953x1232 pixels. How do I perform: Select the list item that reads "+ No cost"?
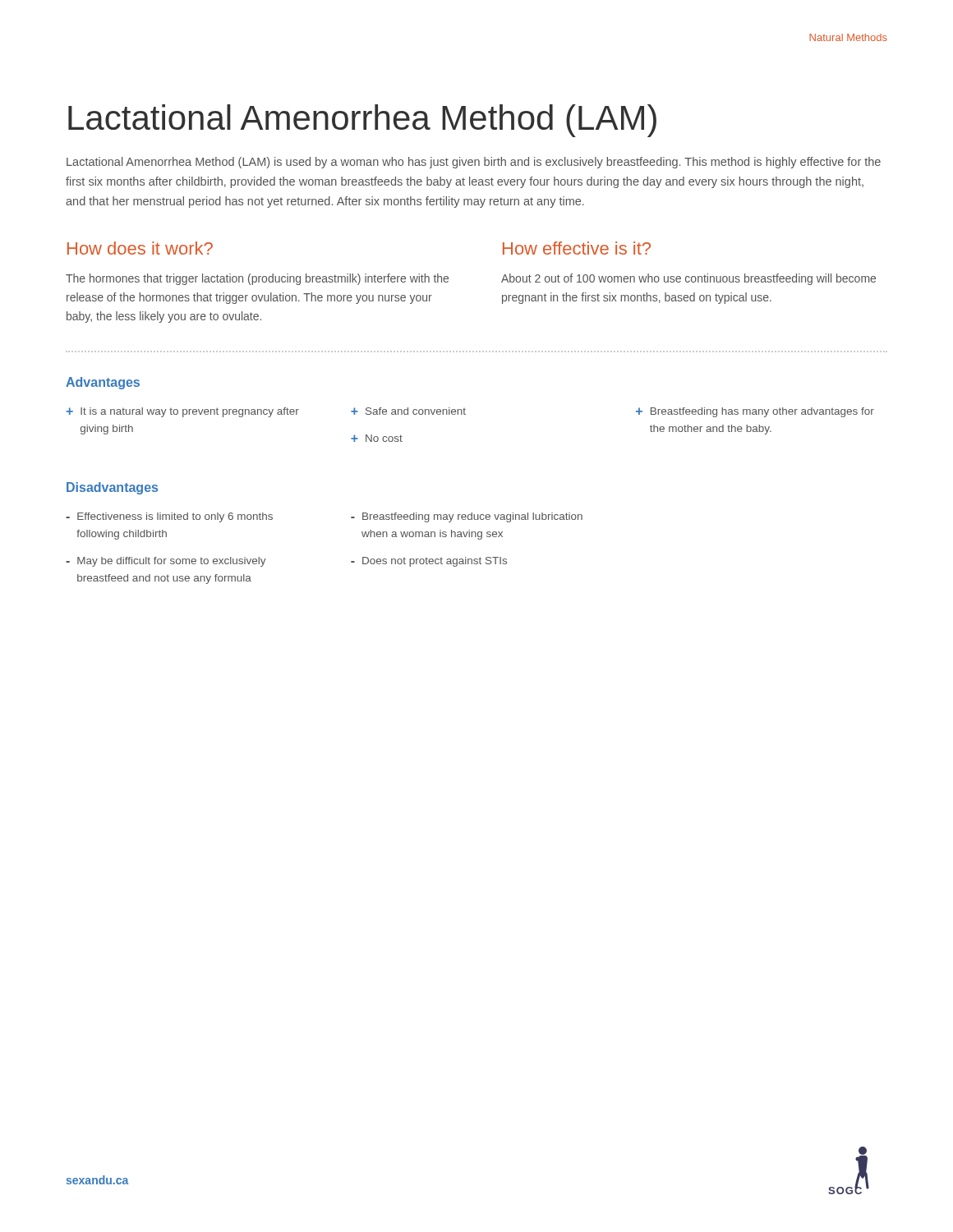tap(376, 439)
